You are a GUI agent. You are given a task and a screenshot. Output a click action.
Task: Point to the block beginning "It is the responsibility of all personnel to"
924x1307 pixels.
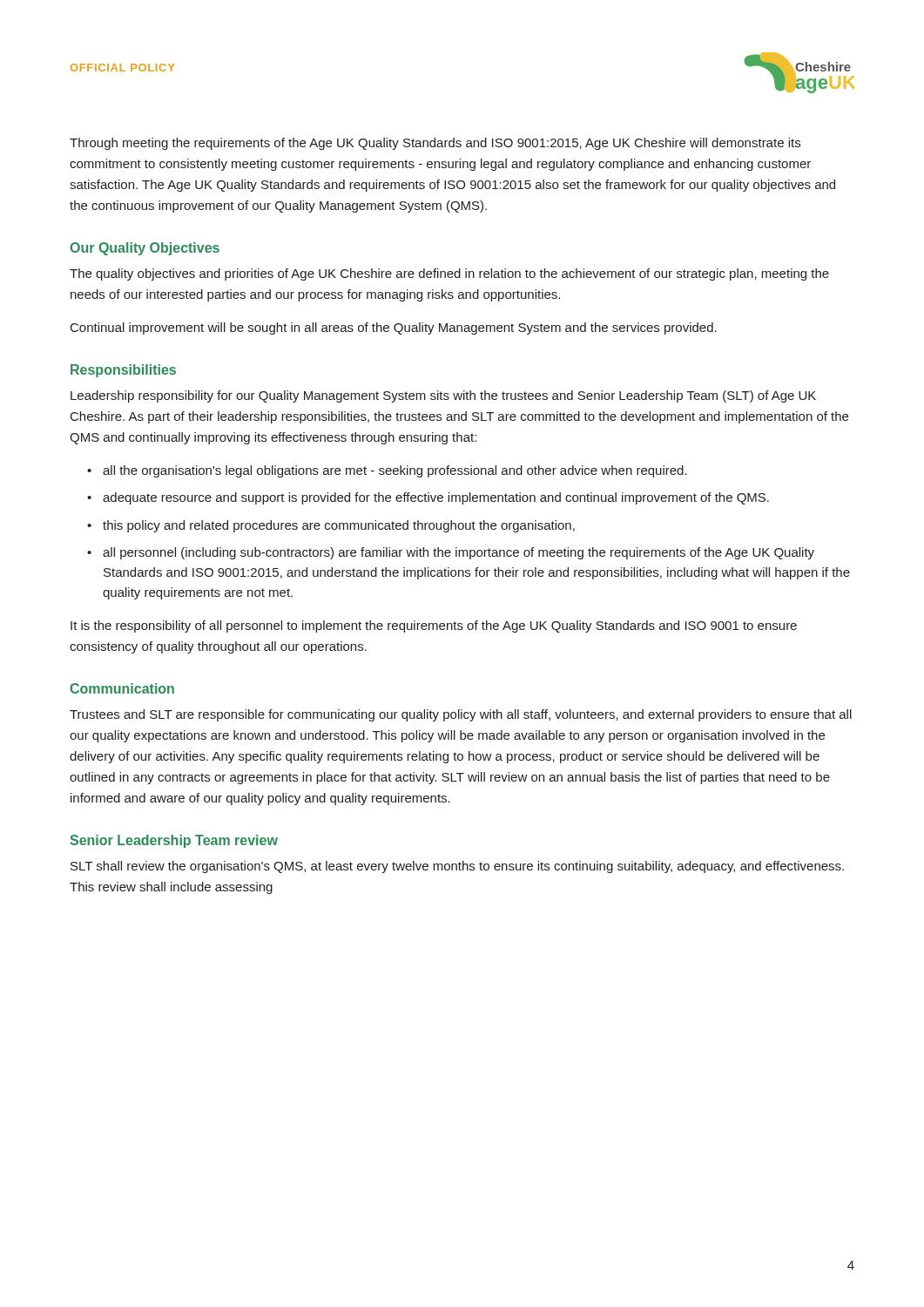pyautogui.click(x=433, y=635)
